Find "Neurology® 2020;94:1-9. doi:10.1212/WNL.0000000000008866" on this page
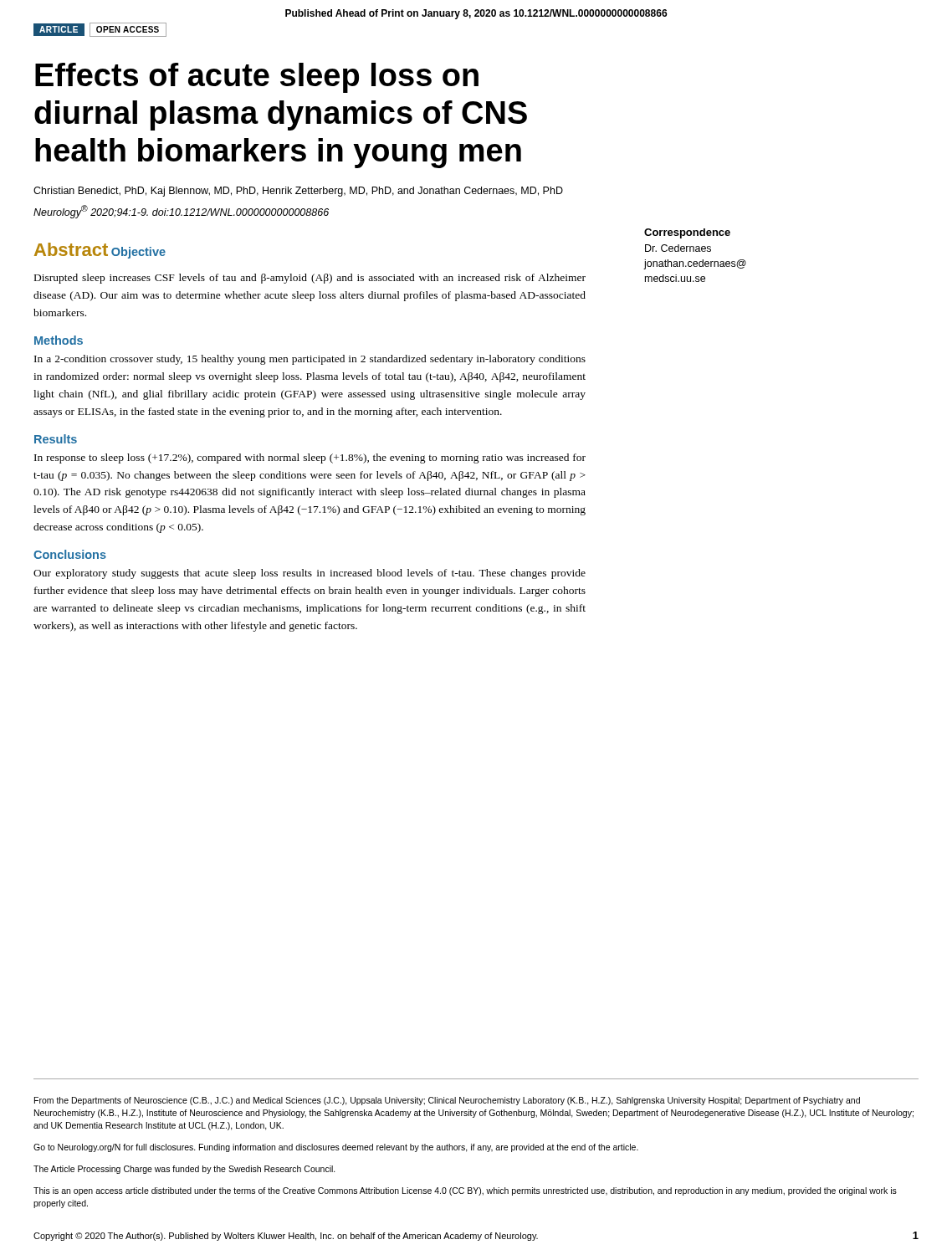This screenshot has height=1255, width=952. tap(181, 212)
